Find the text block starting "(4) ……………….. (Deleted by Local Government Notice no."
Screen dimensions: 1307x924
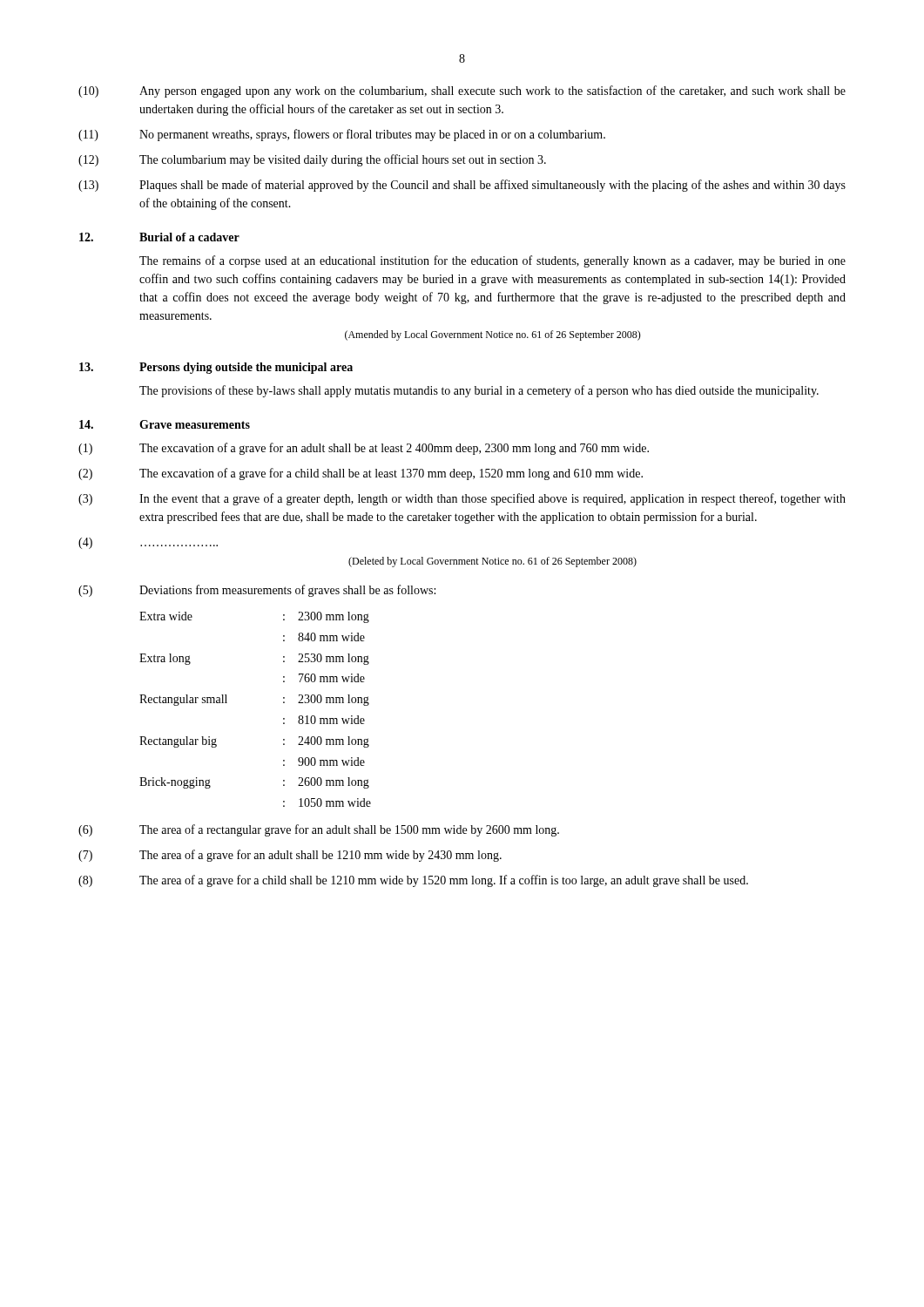click(462, 554)
